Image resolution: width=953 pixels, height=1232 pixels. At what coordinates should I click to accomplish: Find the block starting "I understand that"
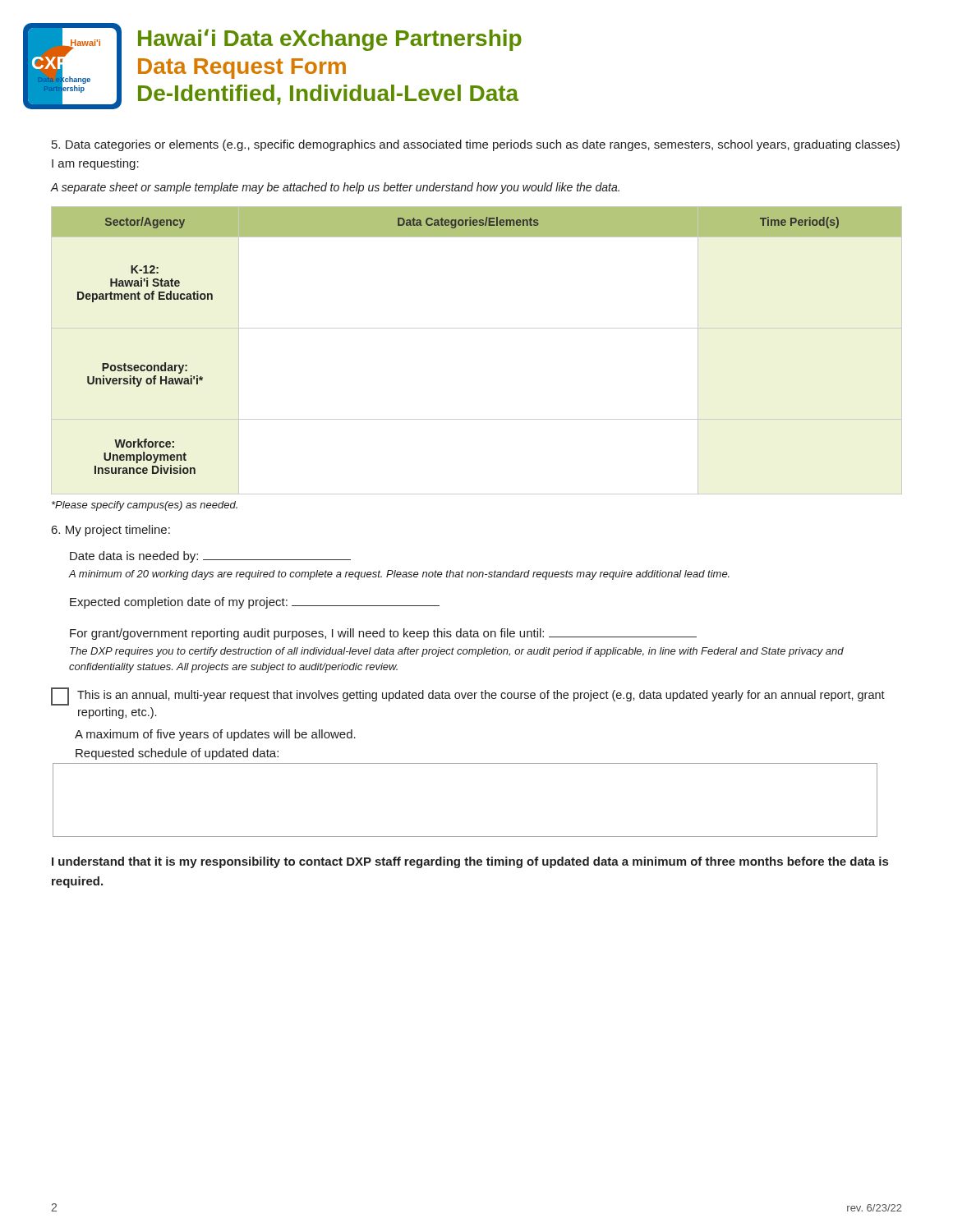coord(470,871)
